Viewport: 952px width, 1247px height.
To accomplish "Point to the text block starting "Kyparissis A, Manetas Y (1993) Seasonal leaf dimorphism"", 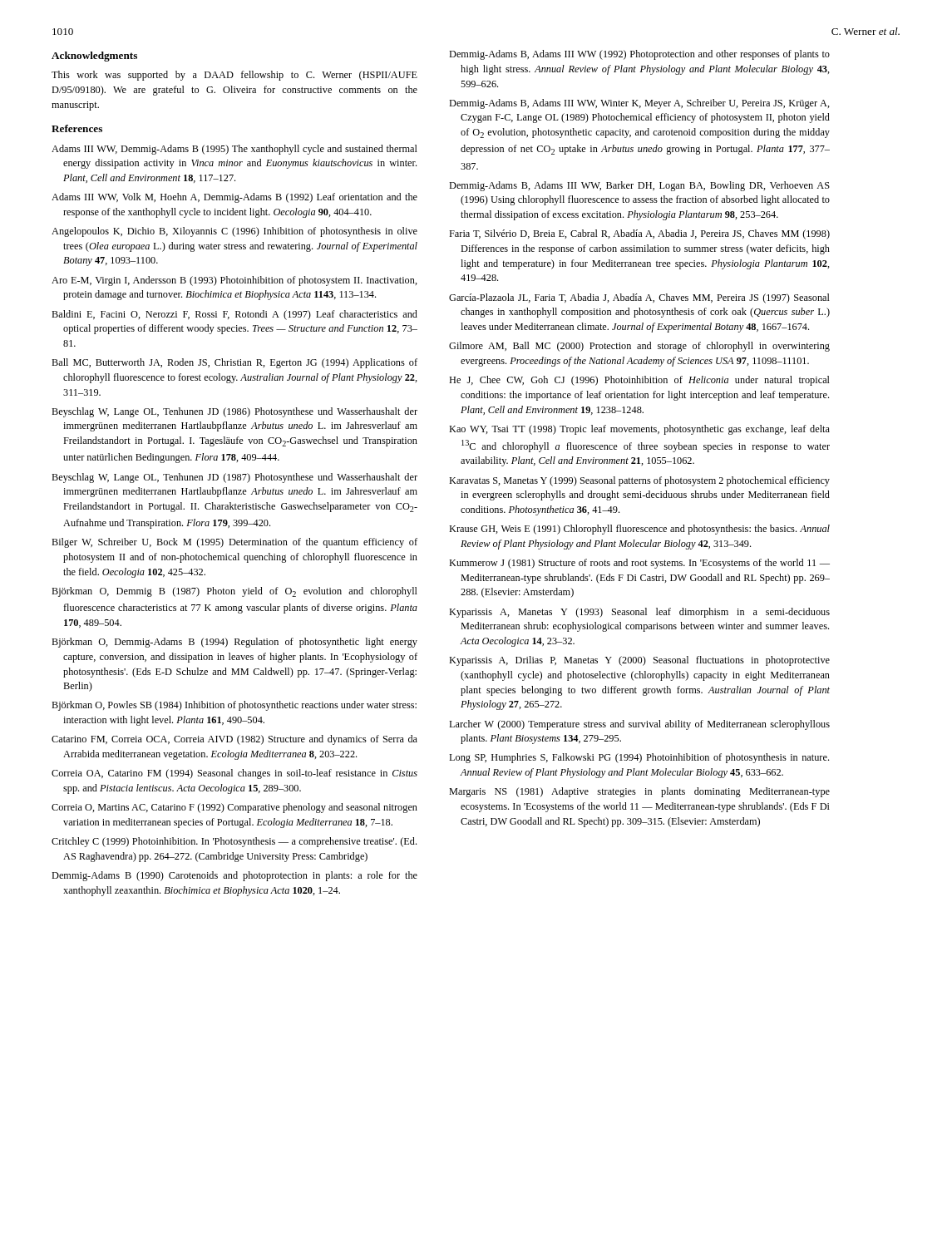I will coord(639,626).
